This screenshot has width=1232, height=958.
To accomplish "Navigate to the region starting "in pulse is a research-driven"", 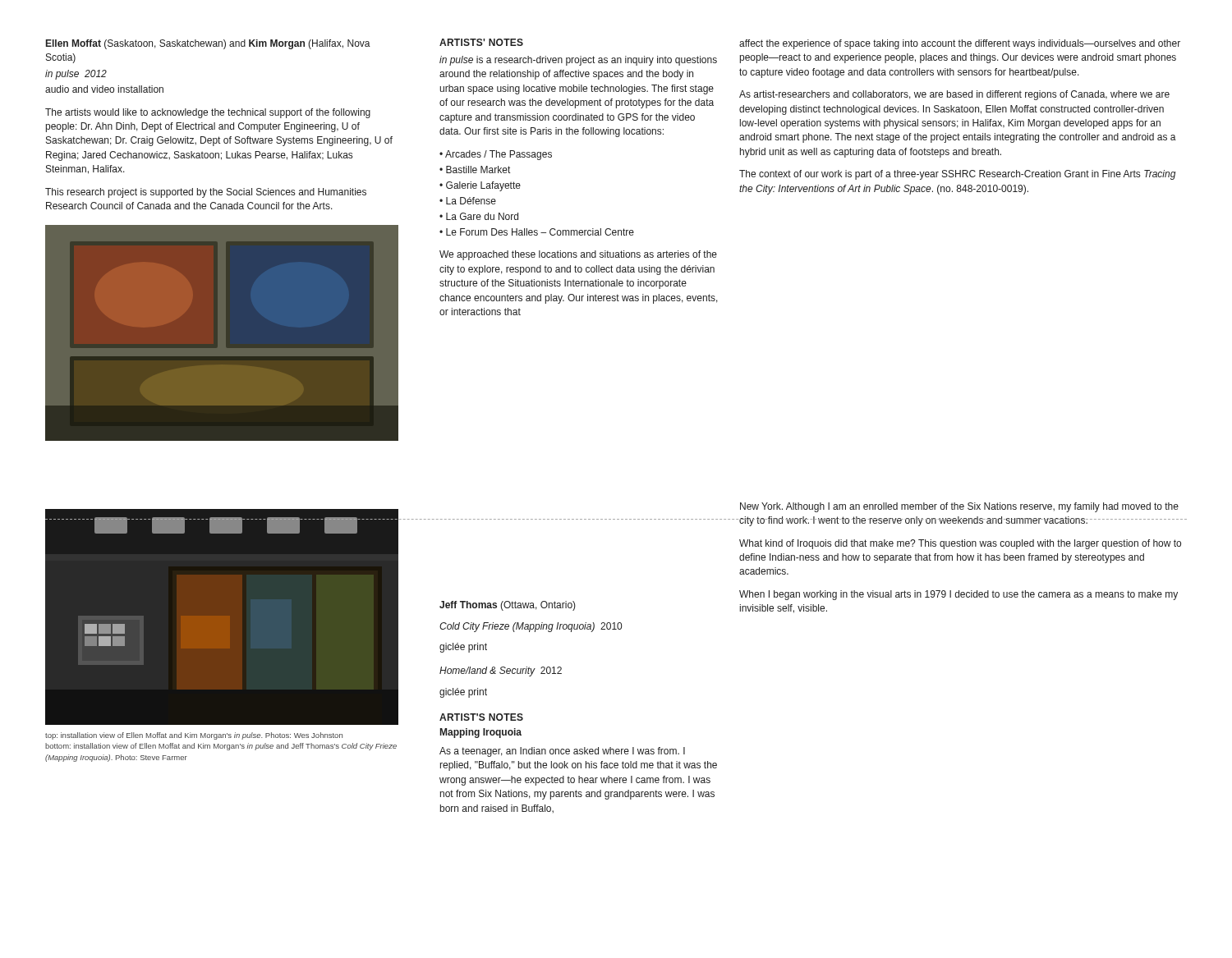I will point(579,96).
